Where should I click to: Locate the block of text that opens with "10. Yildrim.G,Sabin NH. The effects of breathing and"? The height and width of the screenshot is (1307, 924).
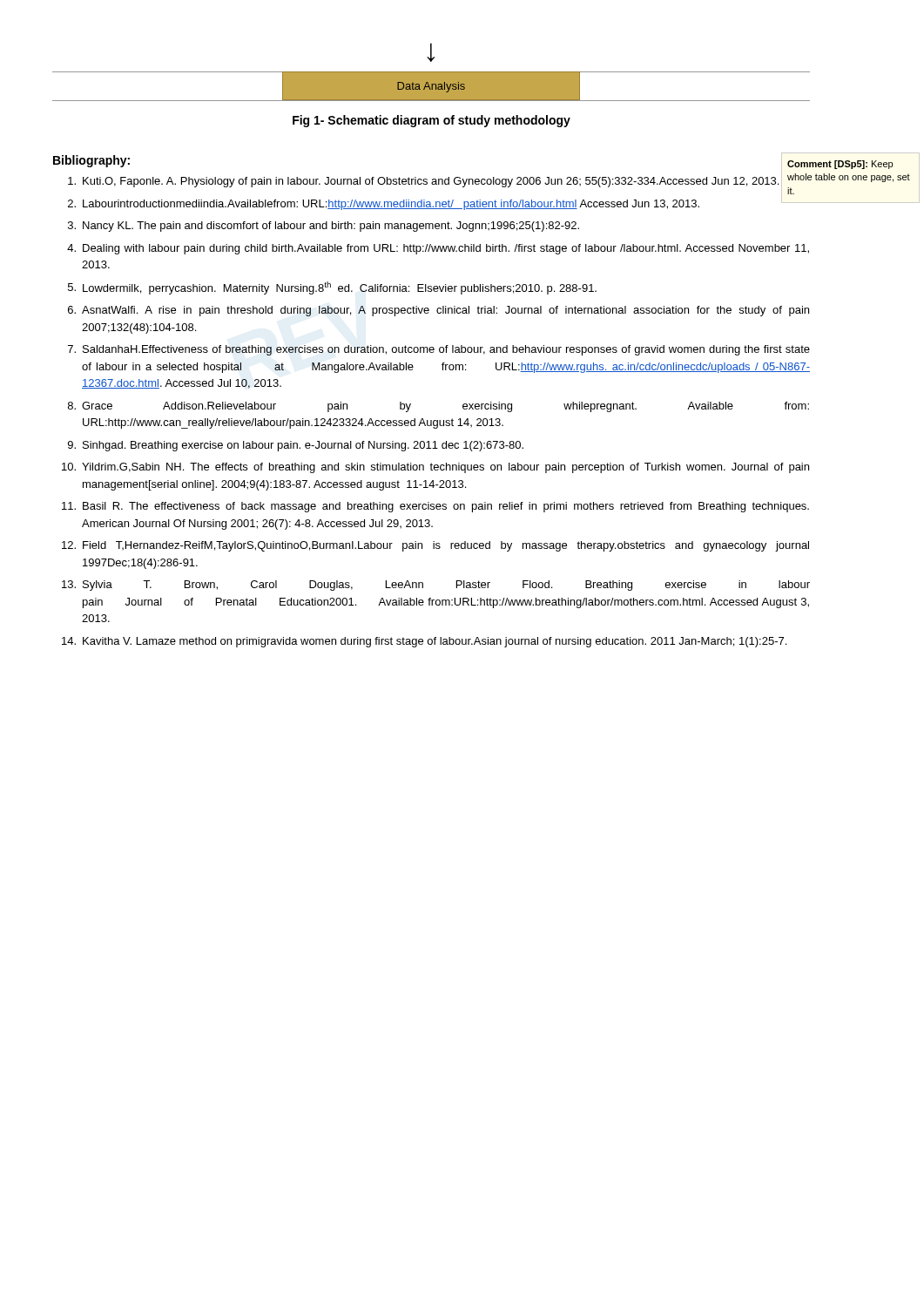click(431, 476)
